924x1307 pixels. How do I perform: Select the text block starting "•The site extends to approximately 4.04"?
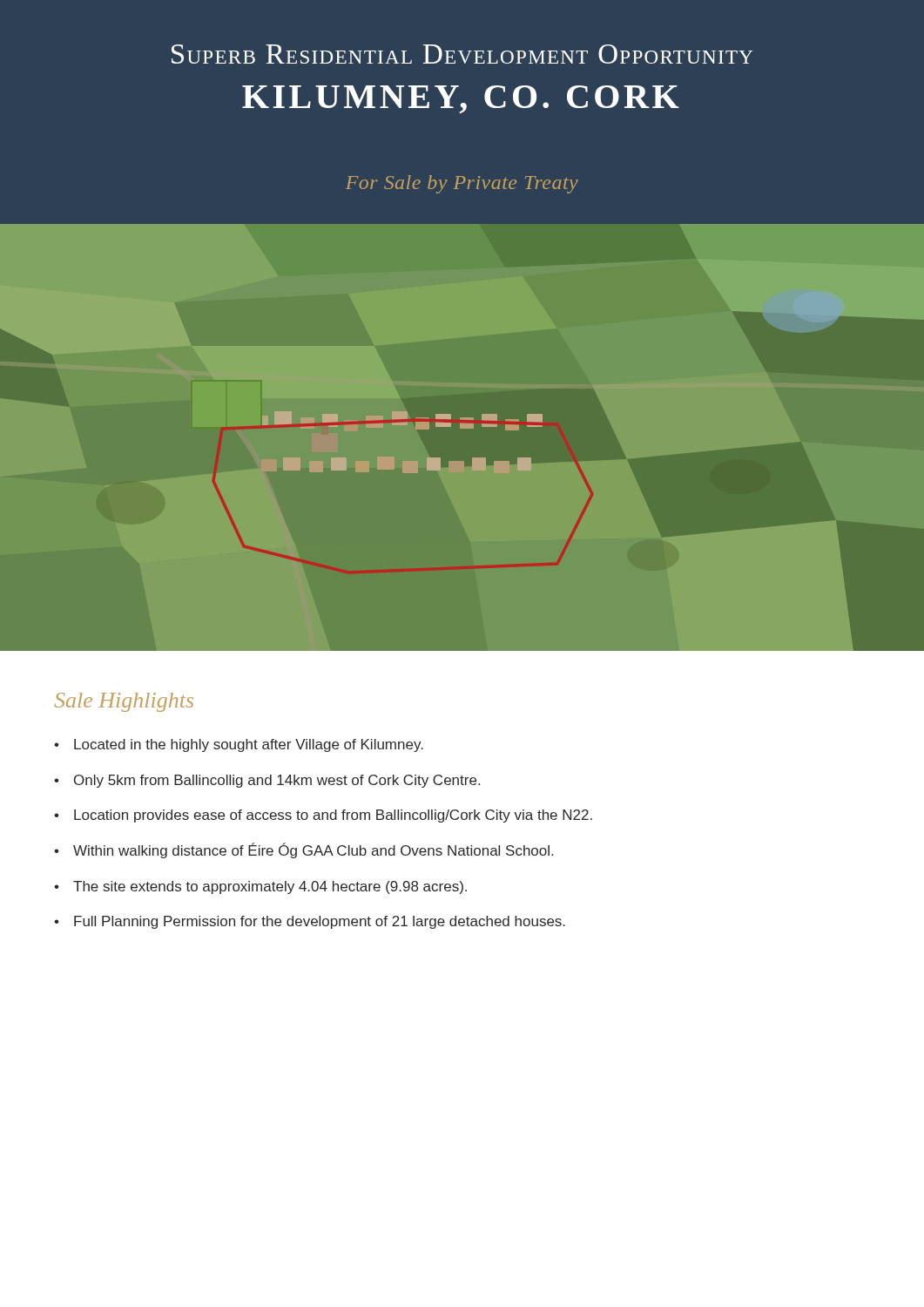[261, 887]
